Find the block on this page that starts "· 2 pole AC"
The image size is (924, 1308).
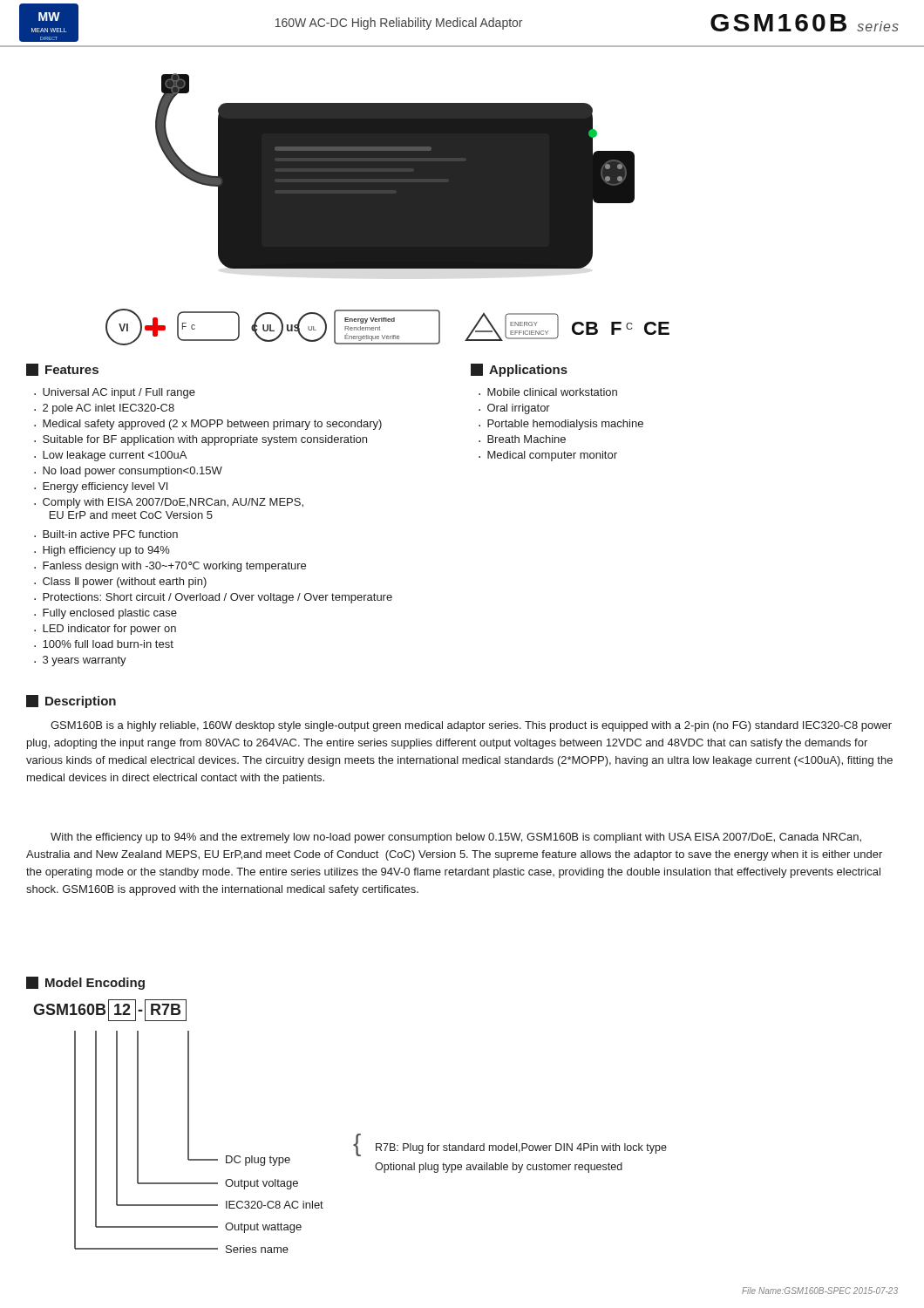click(104, 410)
